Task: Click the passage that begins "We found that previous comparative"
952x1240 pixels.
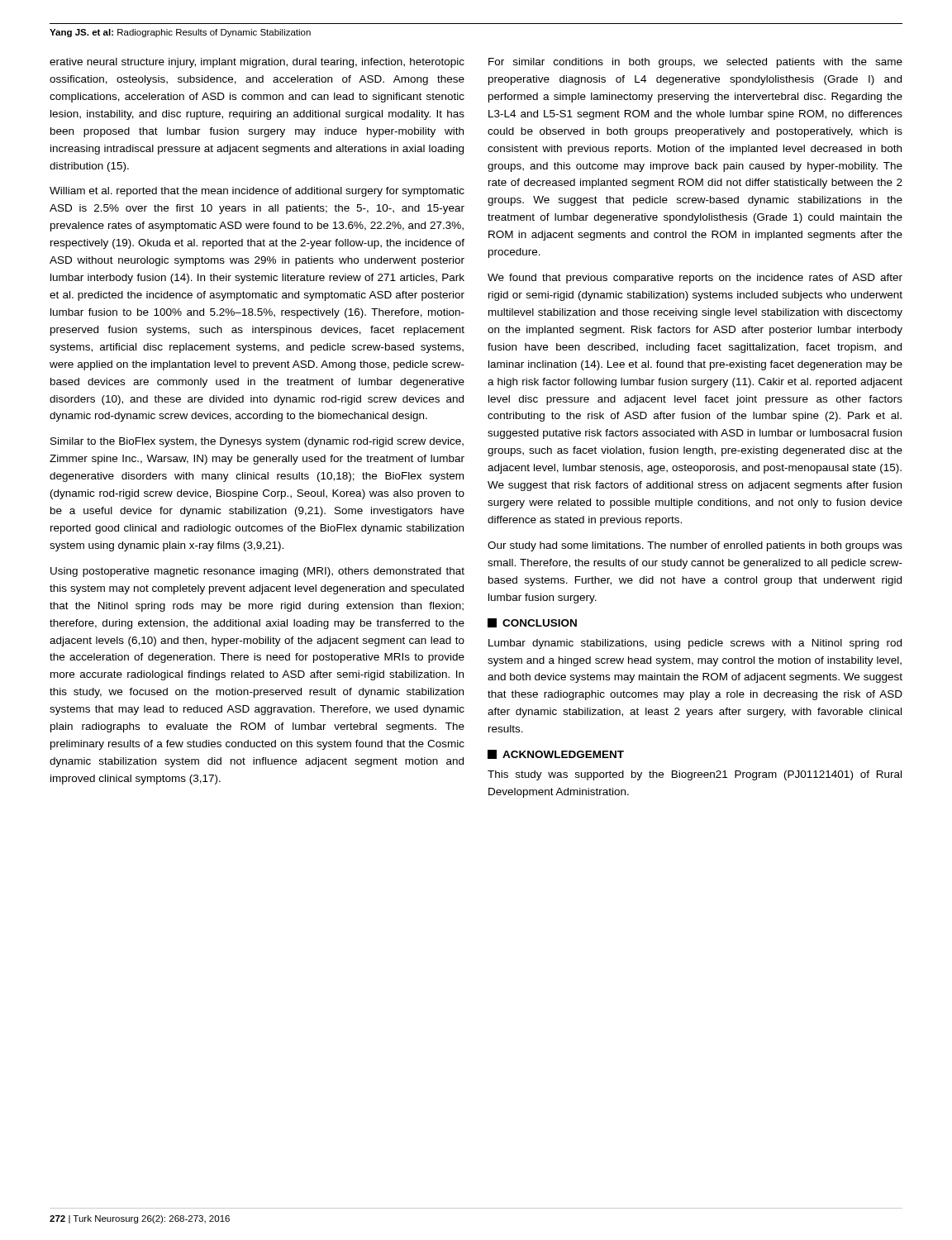Action: click(x=695, y=399)
